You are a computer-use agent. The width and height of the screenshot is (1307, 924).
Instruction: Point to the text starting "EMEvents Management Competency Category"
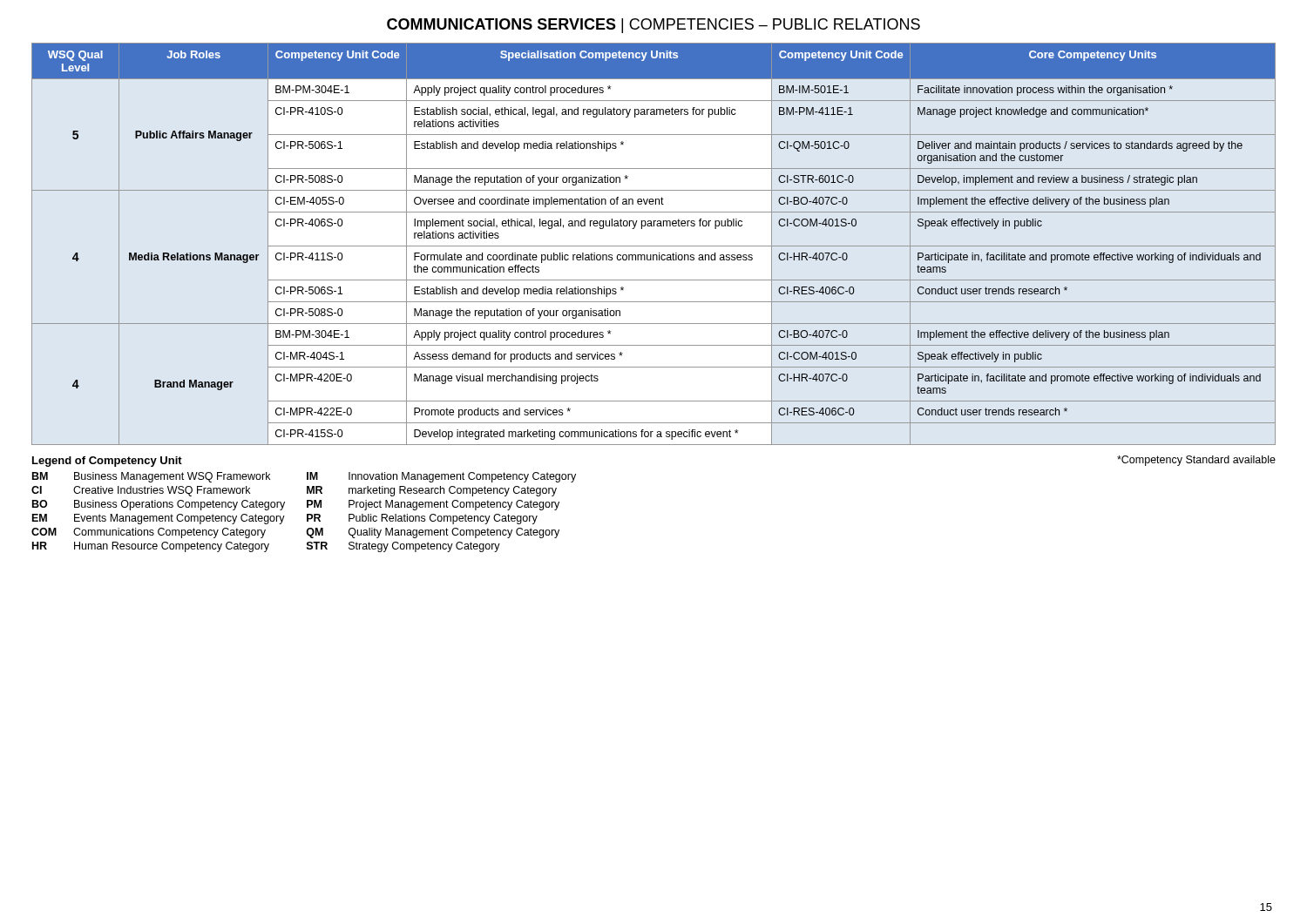tap(158, 518)
